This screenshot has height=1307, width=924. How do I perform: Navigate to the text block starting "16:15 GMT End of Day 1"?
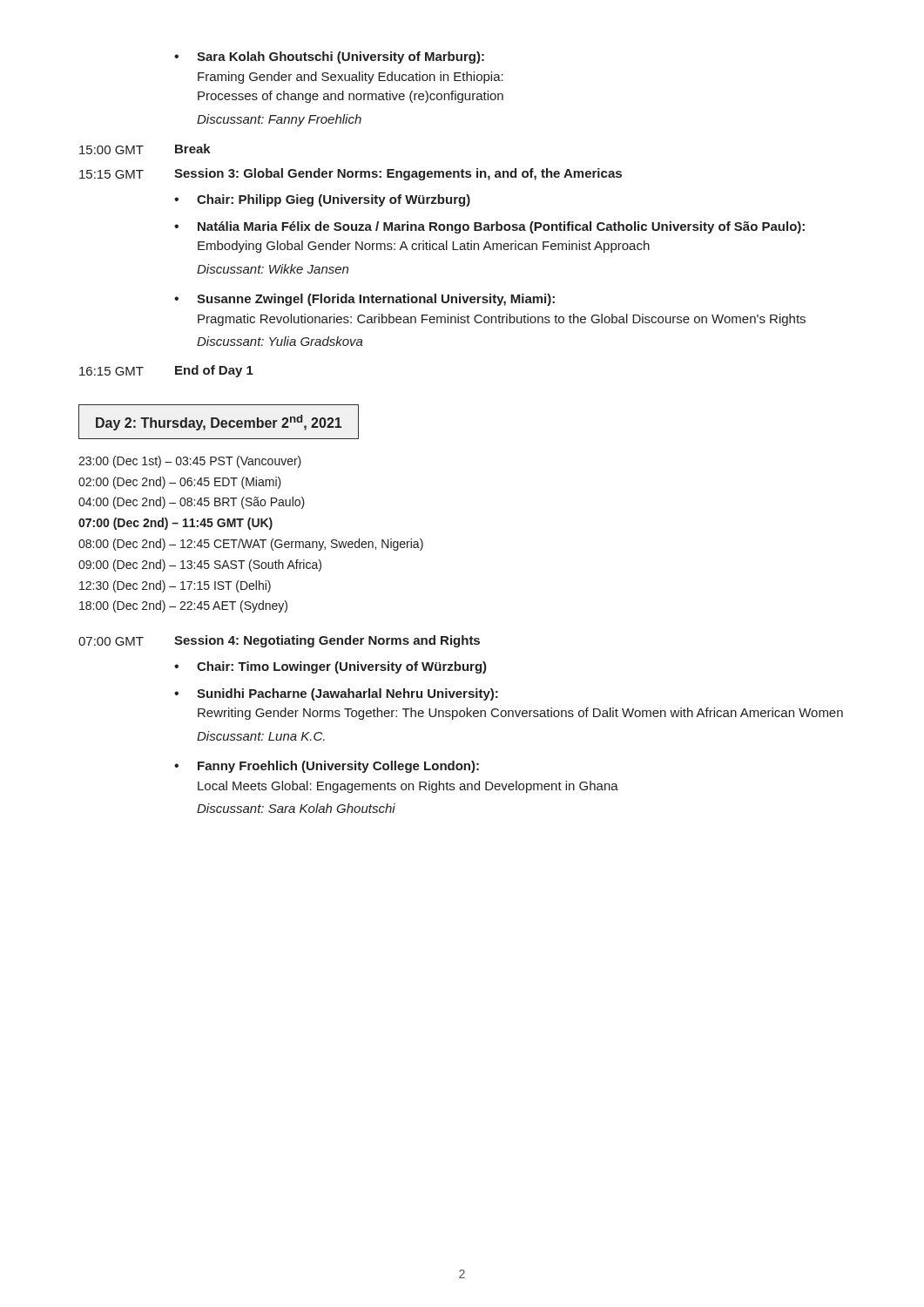point(108,371)
